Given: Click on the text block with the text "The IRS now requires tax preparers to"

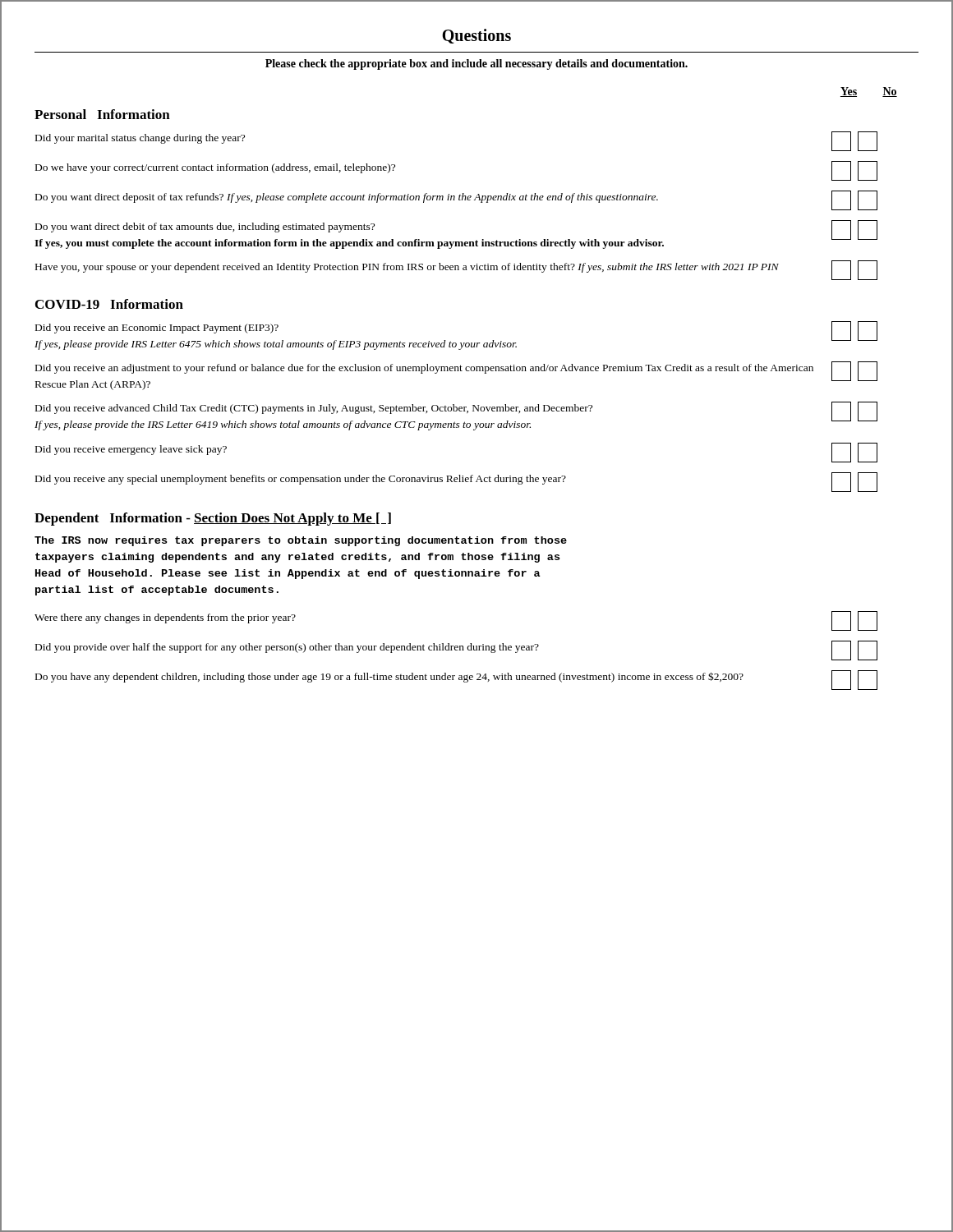Looking at the screenshot, I should click(301, 565).
